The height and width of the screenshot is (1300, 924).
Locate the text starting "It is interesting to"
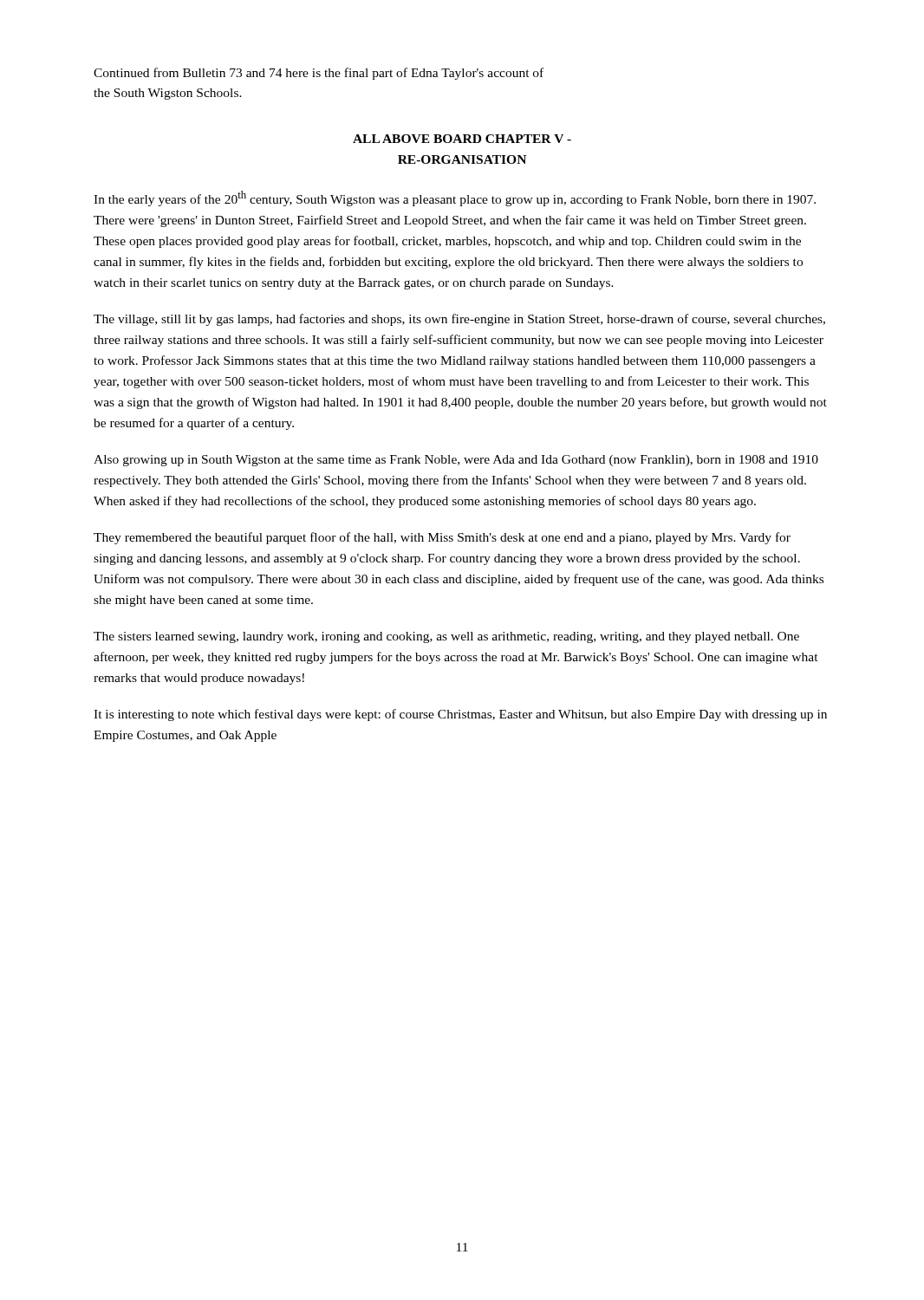460,724
